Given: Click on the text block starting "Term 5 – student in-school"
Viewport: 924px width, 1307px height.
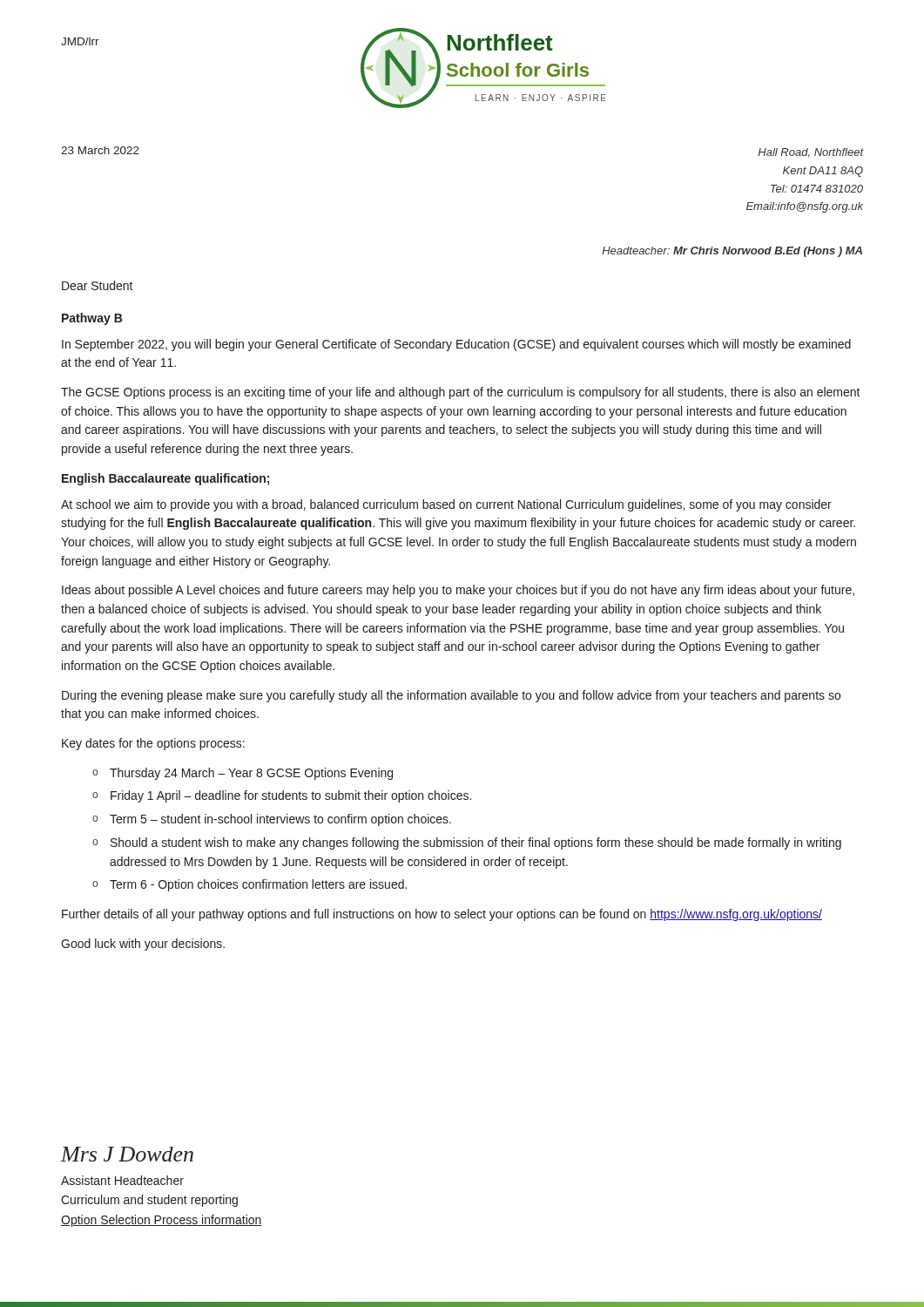Looking at the screenshot, I should 281,819.
